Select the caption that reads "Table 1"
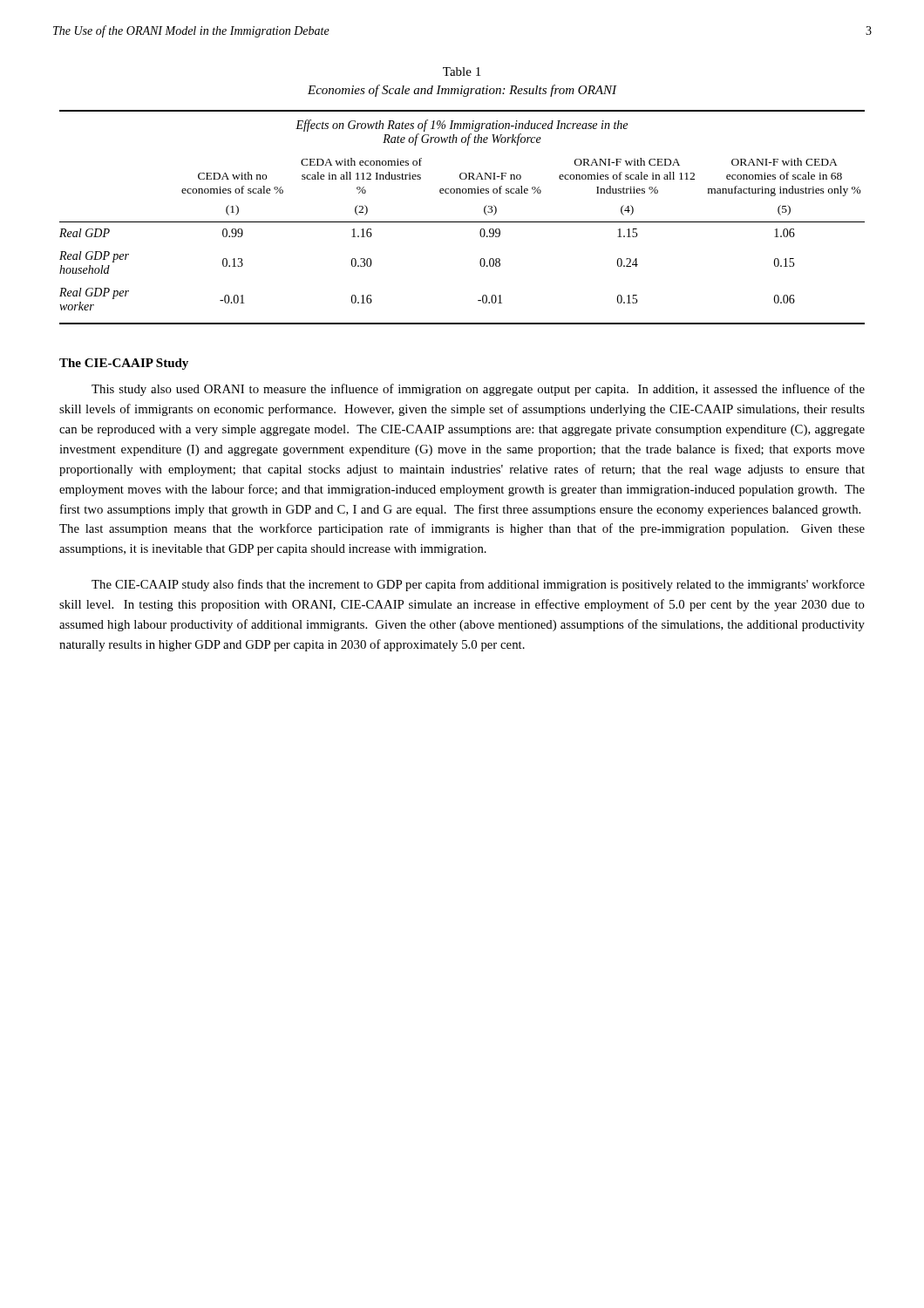Screen dimensions: 1308x924 [462, 71]
